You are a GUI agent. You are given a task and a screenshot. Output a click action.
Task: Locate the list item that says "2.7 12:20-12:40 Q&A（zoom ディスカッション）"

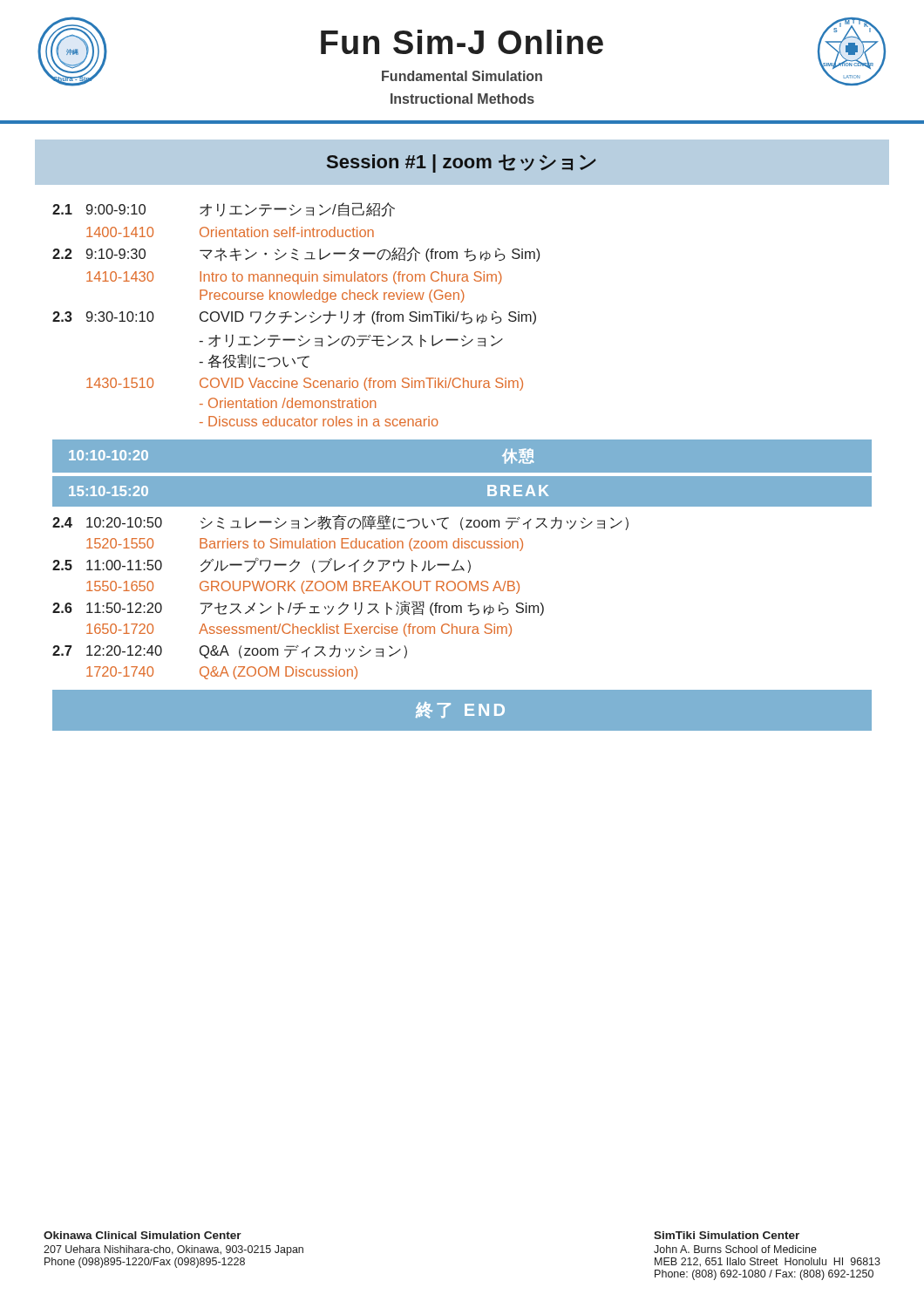pyautogui.click(x=234, y=652)
